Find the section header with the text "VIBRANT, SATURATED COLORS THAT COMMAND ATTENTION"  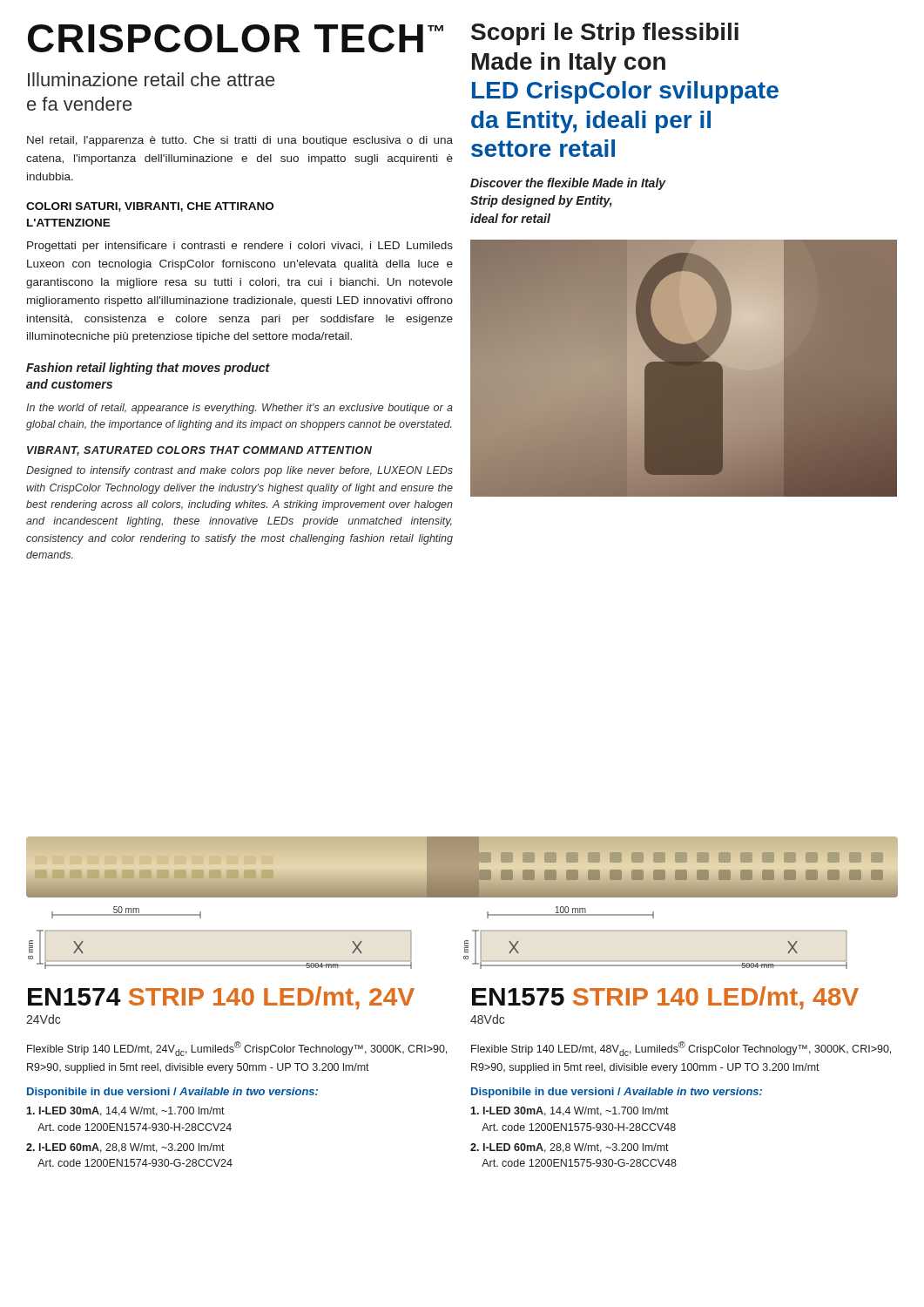click(x=240, y=451)
